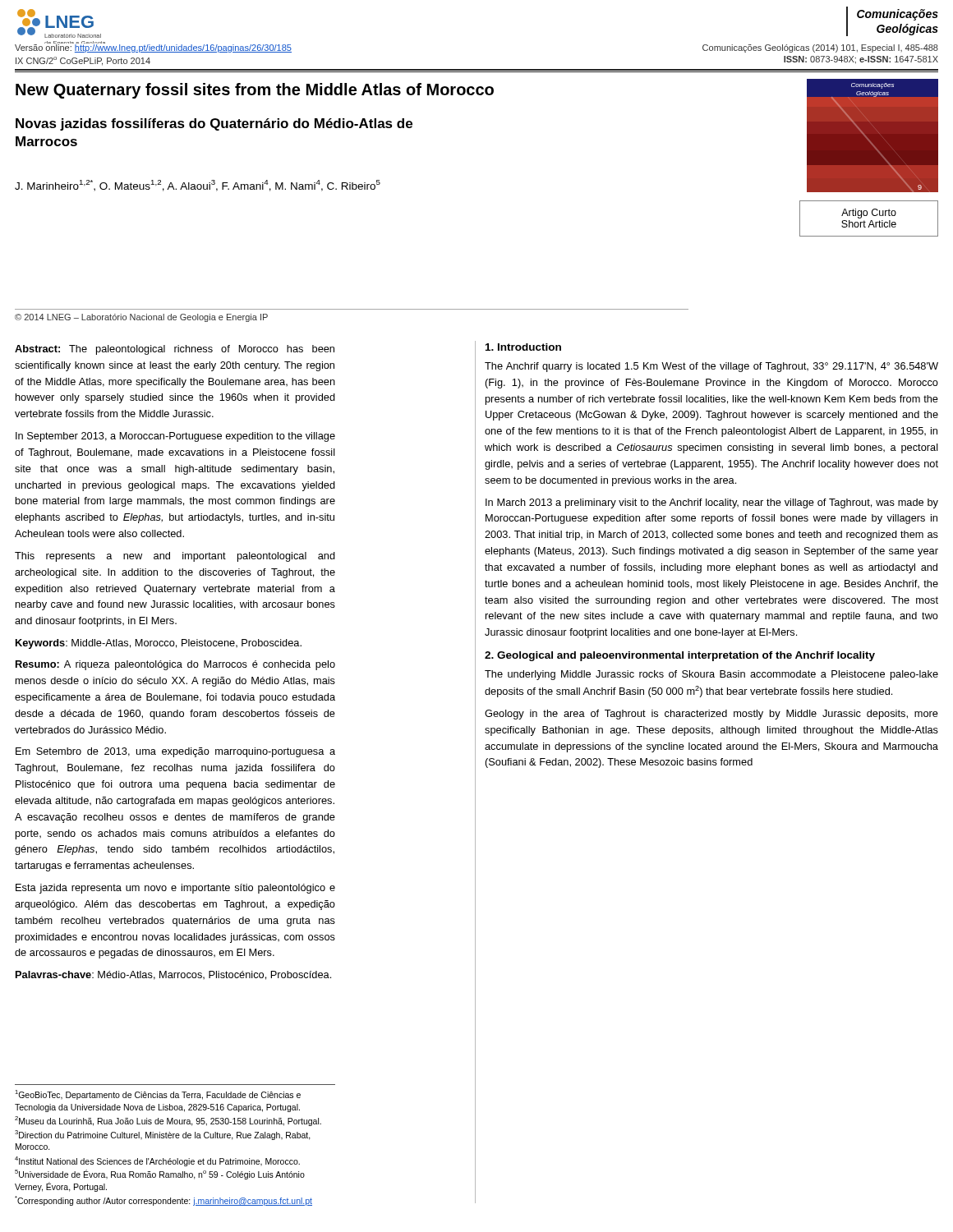The image size is (953, 1232).
Task: Locate the text block that says "J. Marinheiro1,2*, O. Mateus1,2, A. Alaoui3, F."
Action: click(x=352, y=185)
